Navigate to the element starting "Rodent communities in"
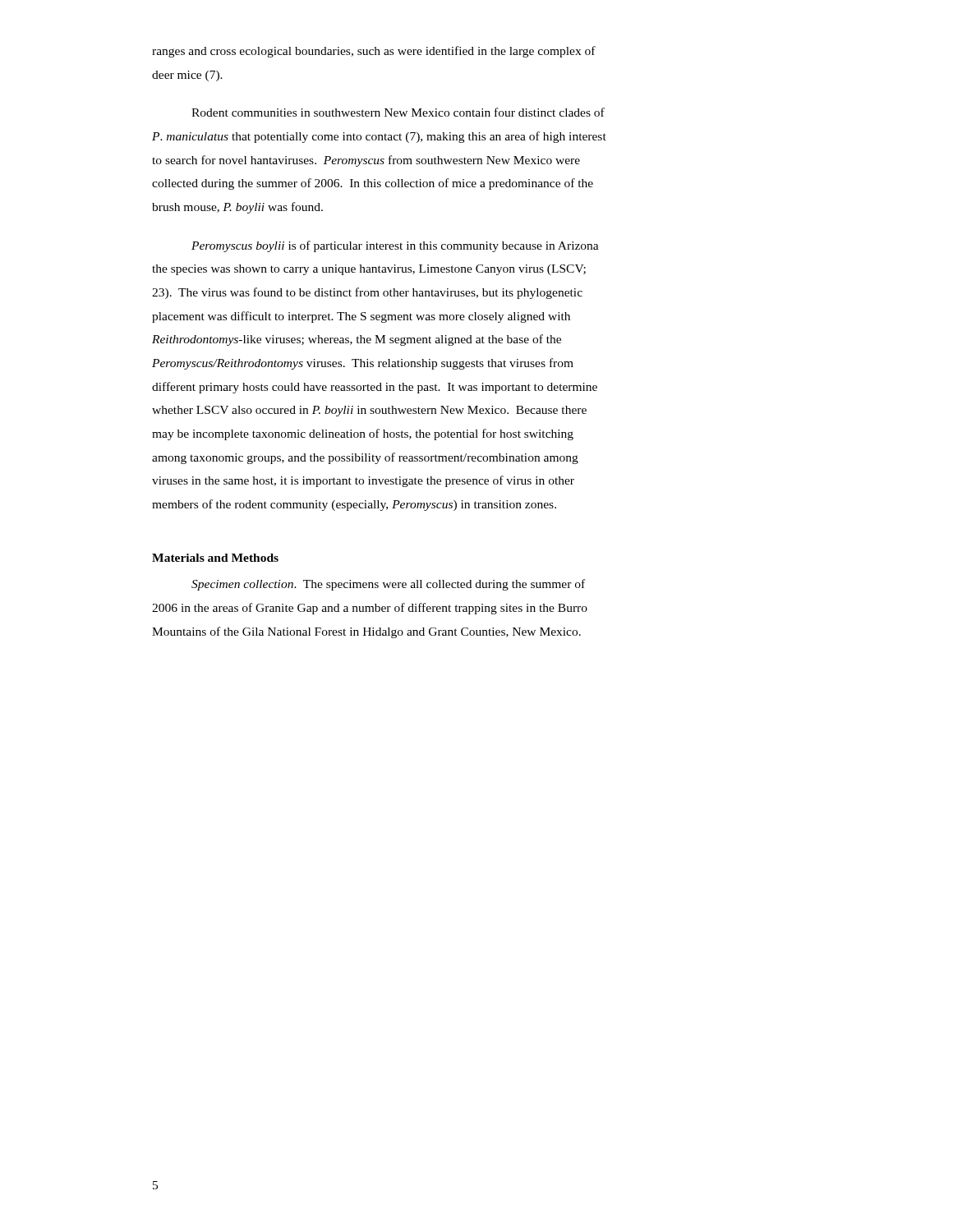This screenshot has width=953, height=1232. click(x=489, y=160)
